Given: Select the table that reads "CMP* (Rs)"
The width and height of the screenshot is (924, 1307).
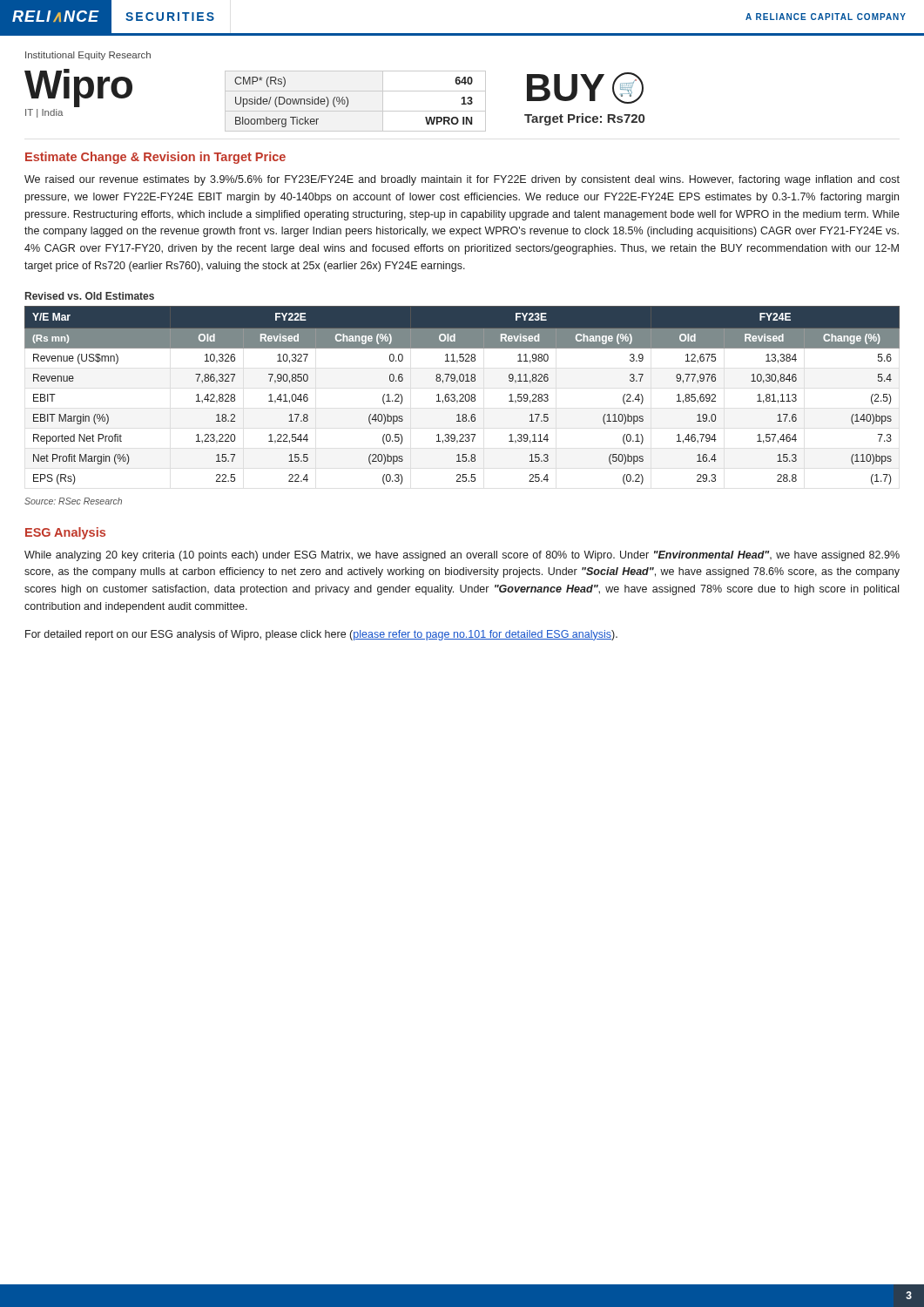Looking at the screenshot, I should (360, 101).
